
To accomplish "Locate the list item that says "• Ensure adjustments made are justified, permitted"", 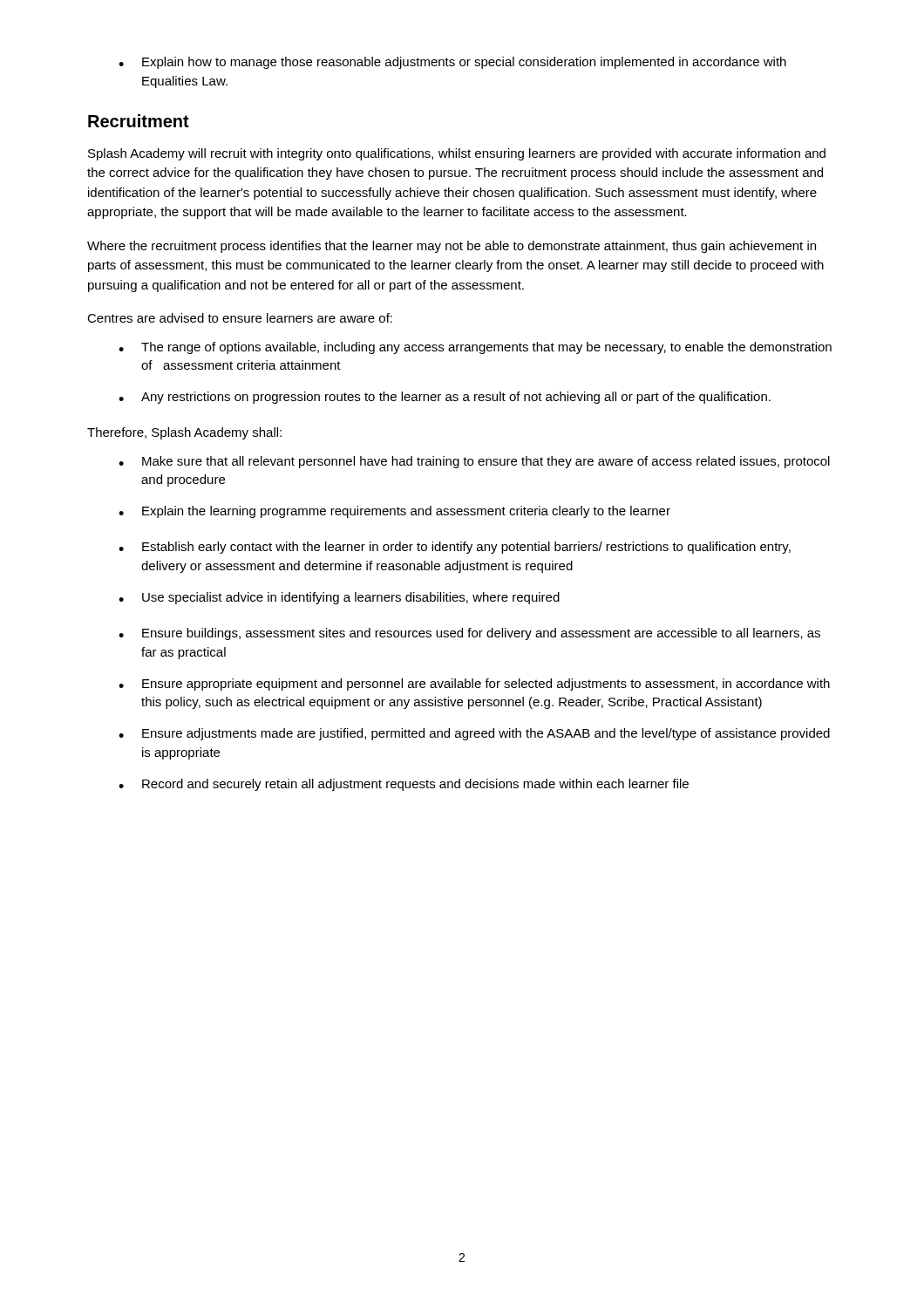I will tap(478, 743).
